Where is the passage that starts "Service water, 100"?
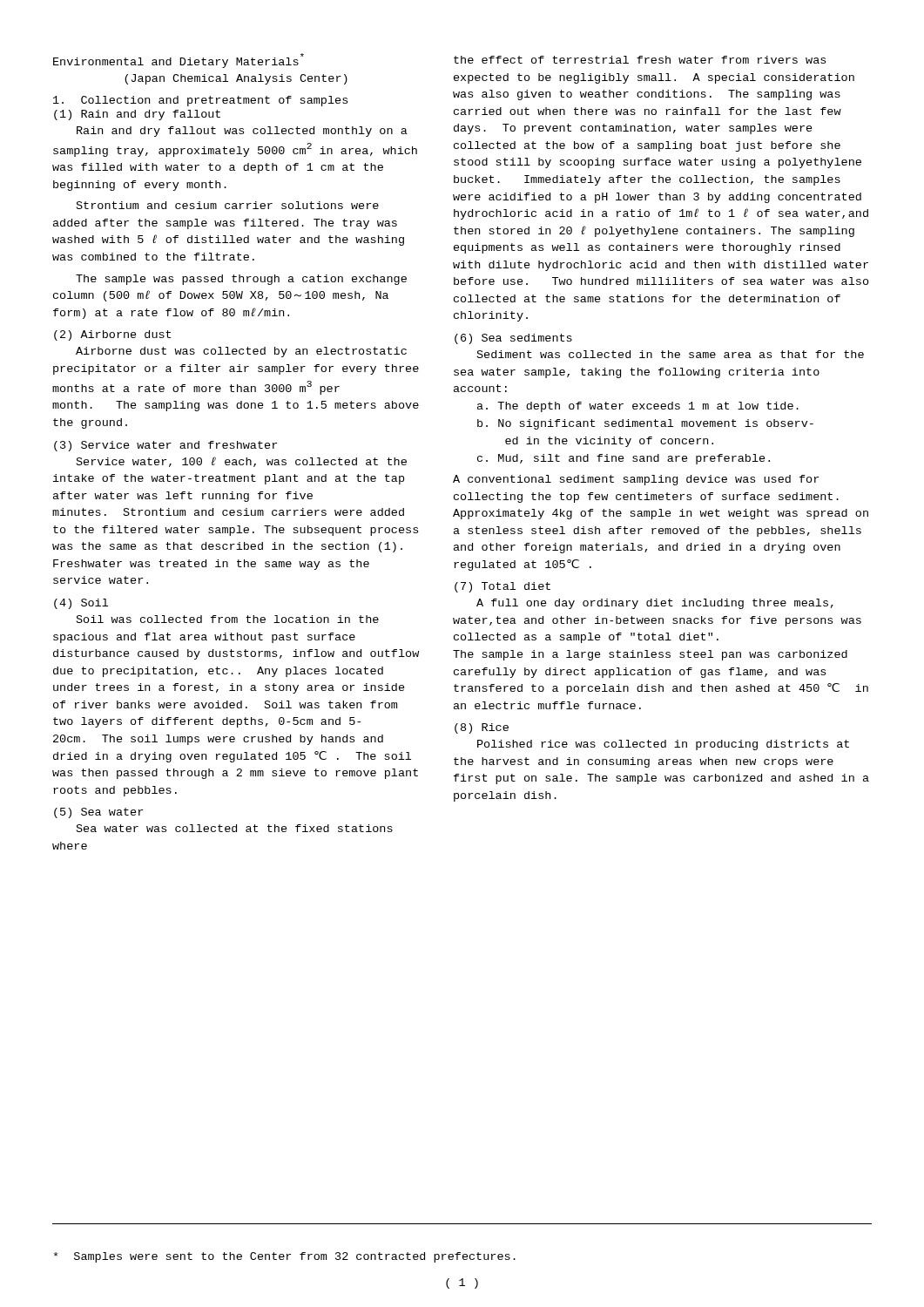The height and width of the screenshot is (1307, 924). 236,522
